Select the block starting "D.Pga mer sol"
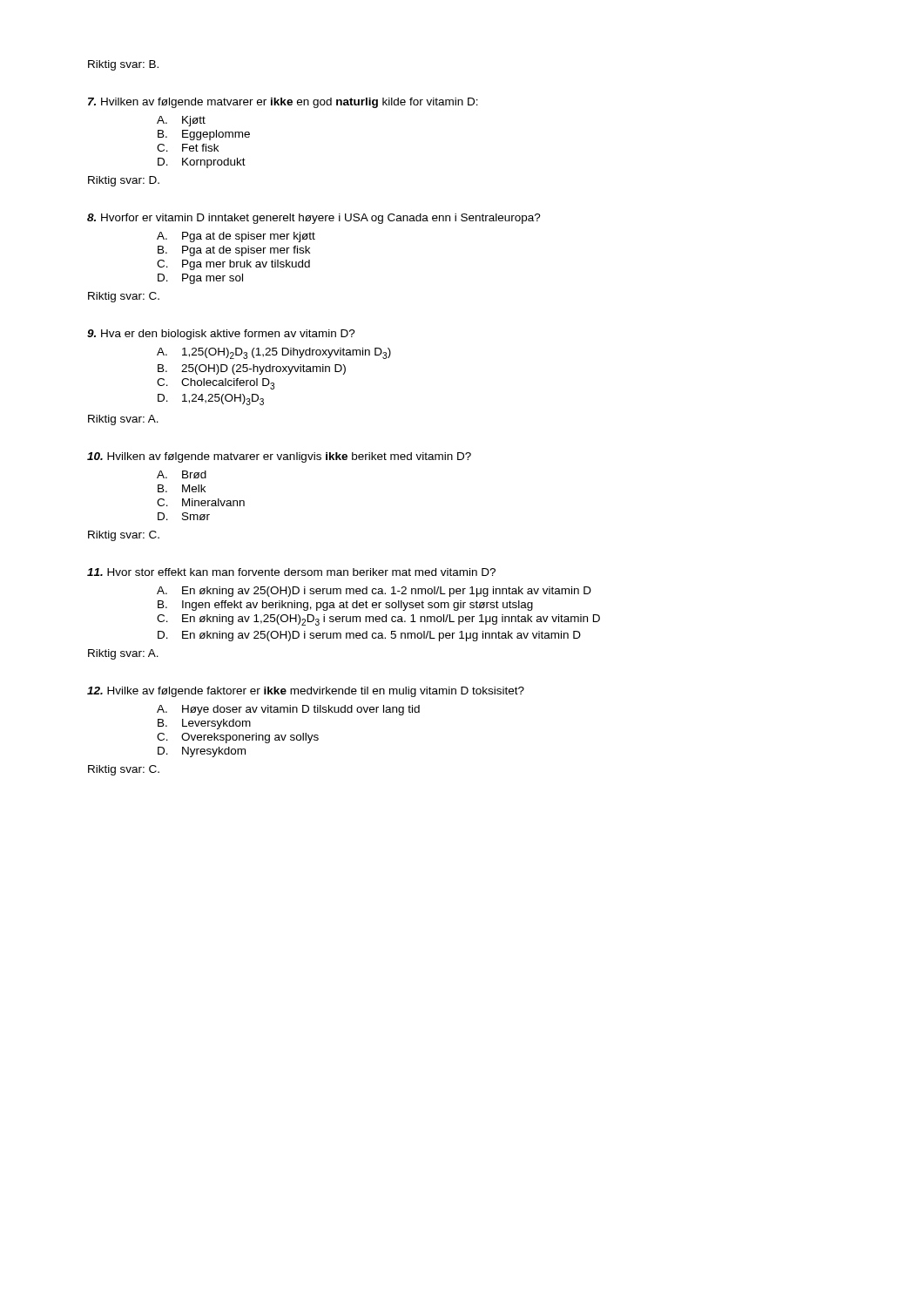Image resolution: width=924 pixels, height=1307 pixels. 200,277
